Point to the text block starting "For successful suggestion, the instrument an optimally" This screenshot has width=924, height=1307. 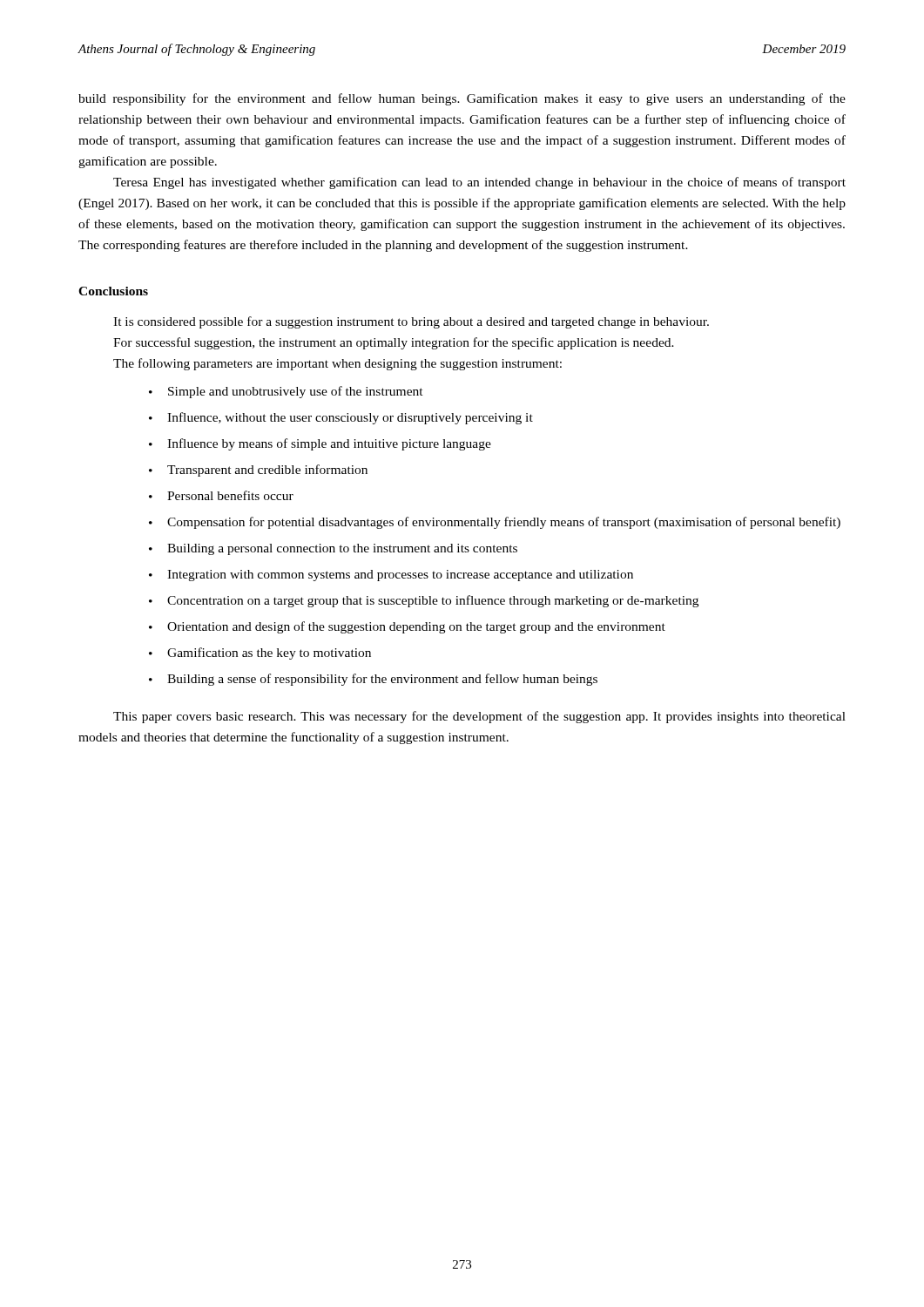click(462, 343)
